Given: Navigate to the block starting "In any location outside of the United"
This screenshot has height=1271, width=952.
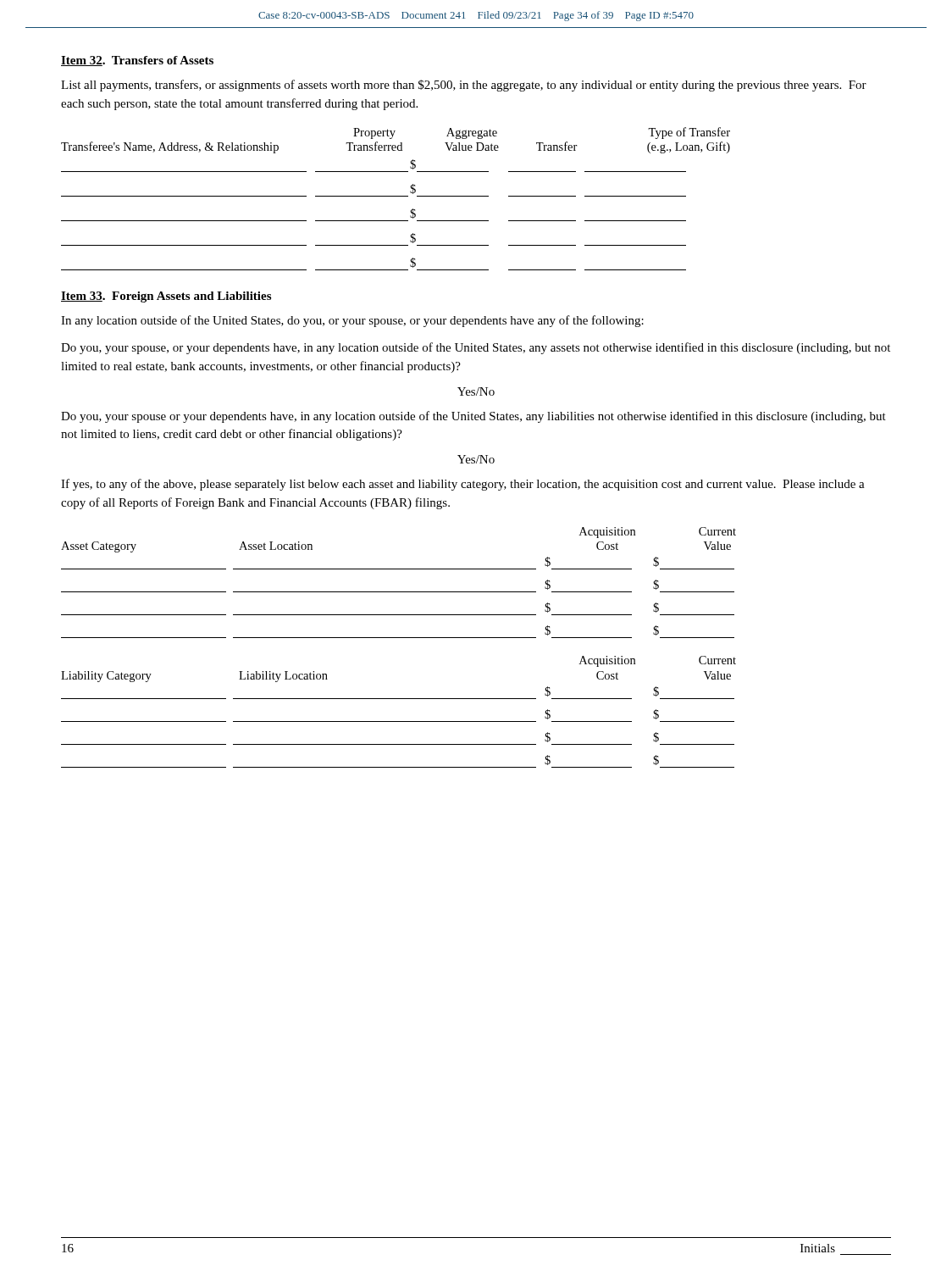Looking at the screenshot, I should click(x=353, y=321).
